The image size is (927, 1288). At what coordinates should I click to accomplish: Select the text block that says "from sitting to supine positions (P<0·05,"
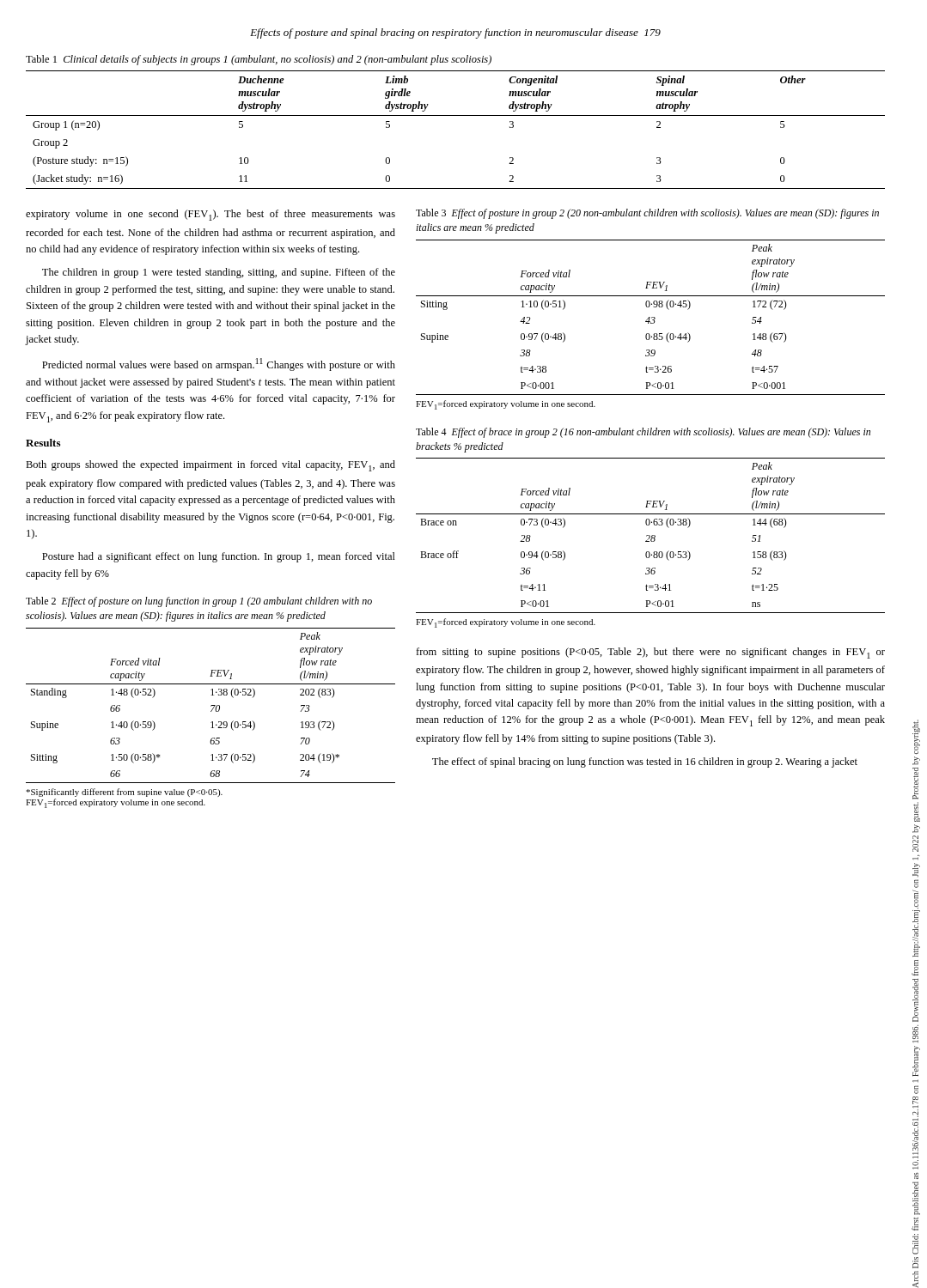650,707
